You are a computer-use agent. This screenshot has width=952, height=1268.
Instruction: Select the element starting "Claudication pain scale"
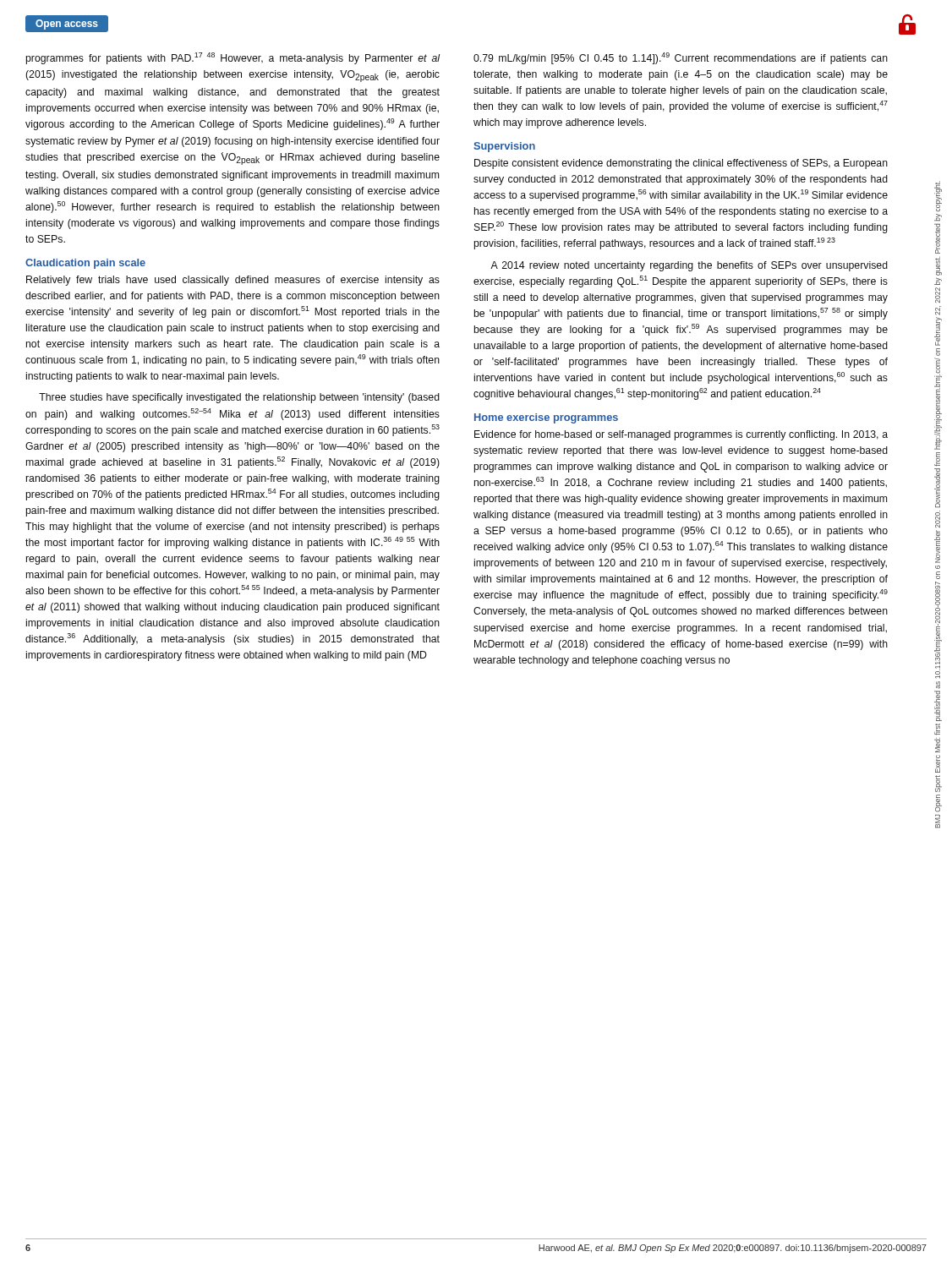(85, 263)
